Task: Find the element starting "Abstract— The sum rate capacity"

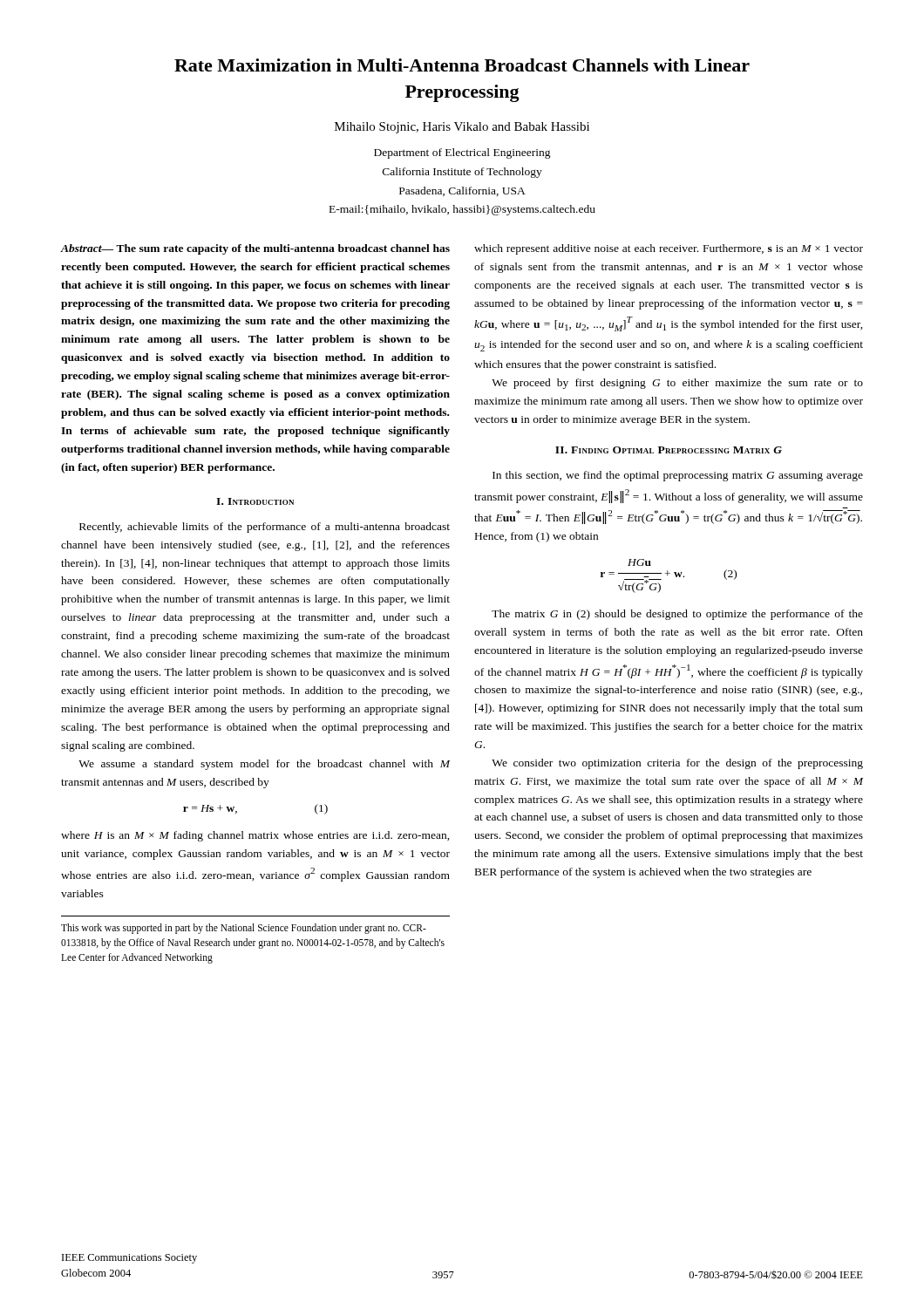Action: [255, 358]
